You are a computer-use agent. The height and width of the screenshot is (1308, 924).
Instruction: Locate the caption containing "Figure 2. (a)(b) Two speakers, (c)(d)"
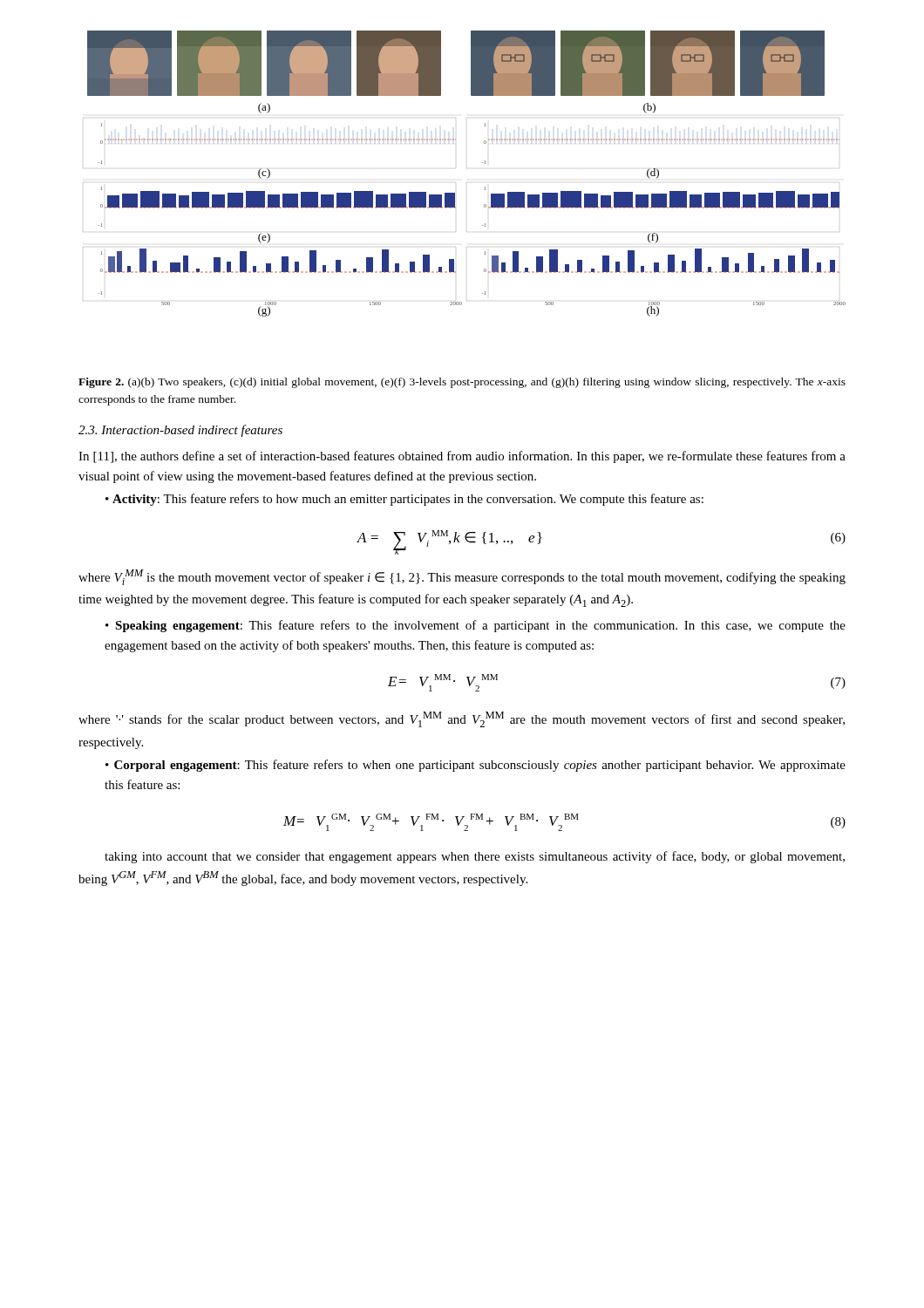462,390
